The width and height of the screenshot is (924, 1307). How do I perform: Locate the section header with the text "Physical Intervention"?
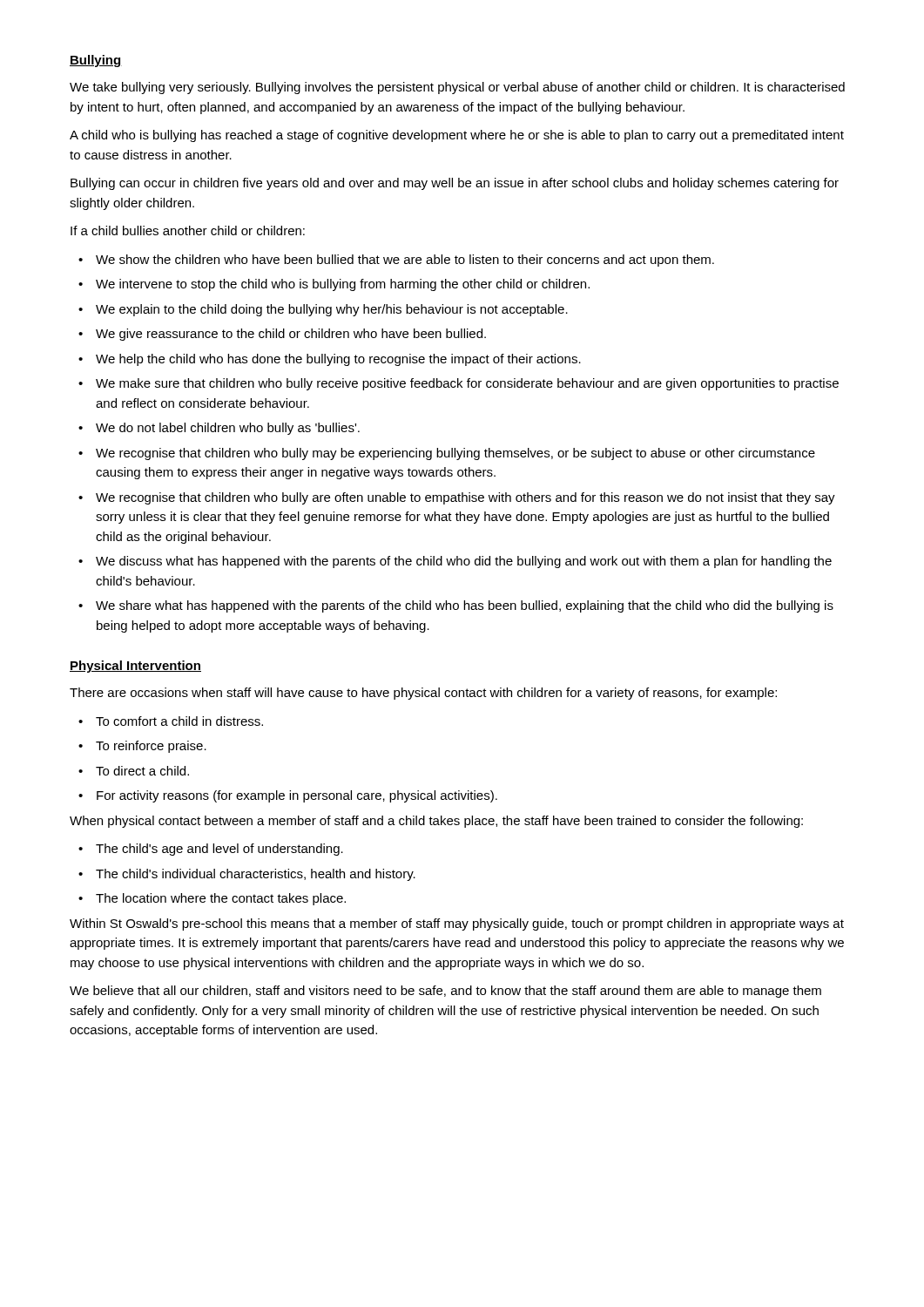tap(135, 665)
